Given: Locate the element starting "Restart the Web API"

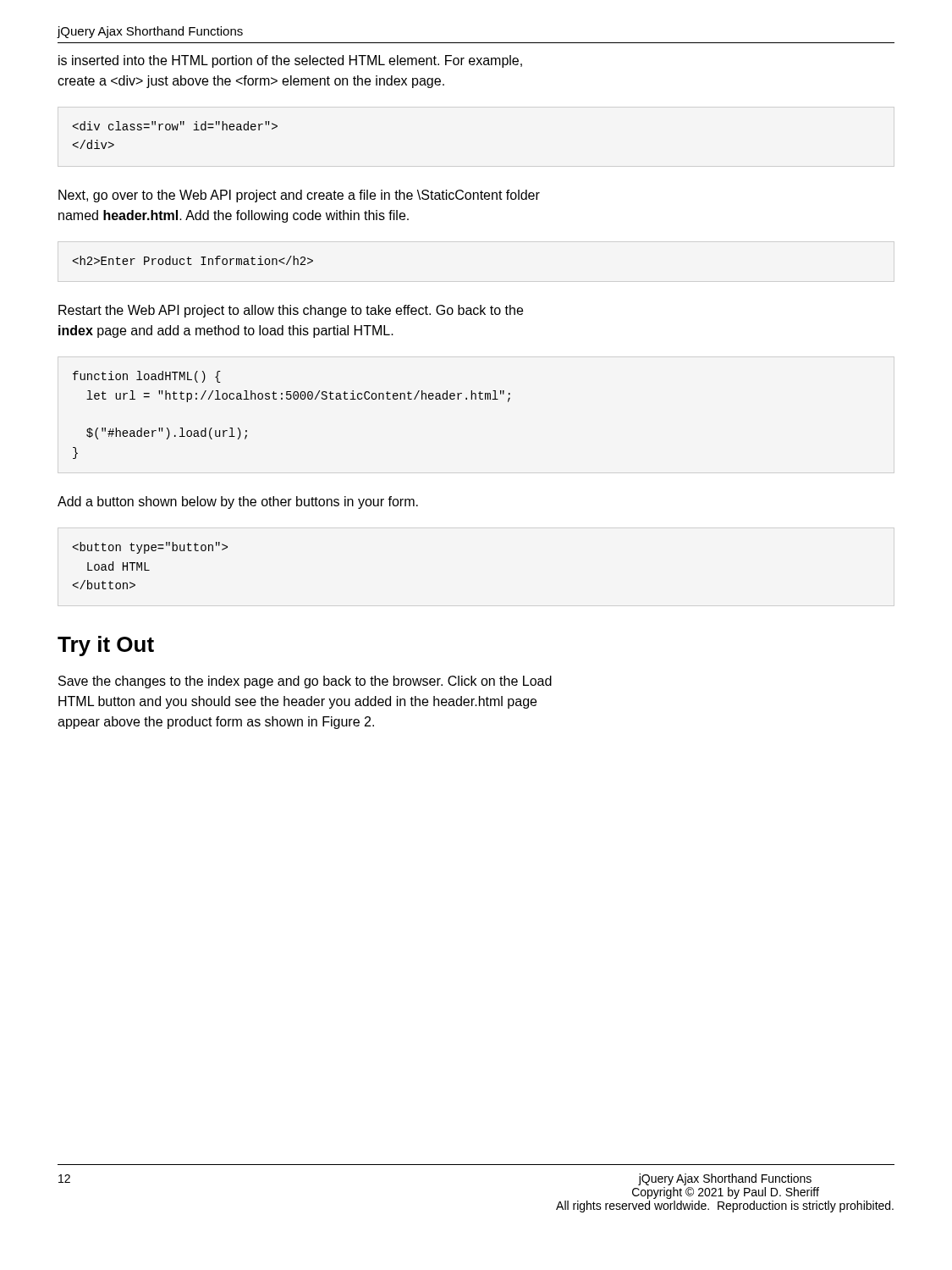Looking at the screenshot, I should click(x=476, y=321).
